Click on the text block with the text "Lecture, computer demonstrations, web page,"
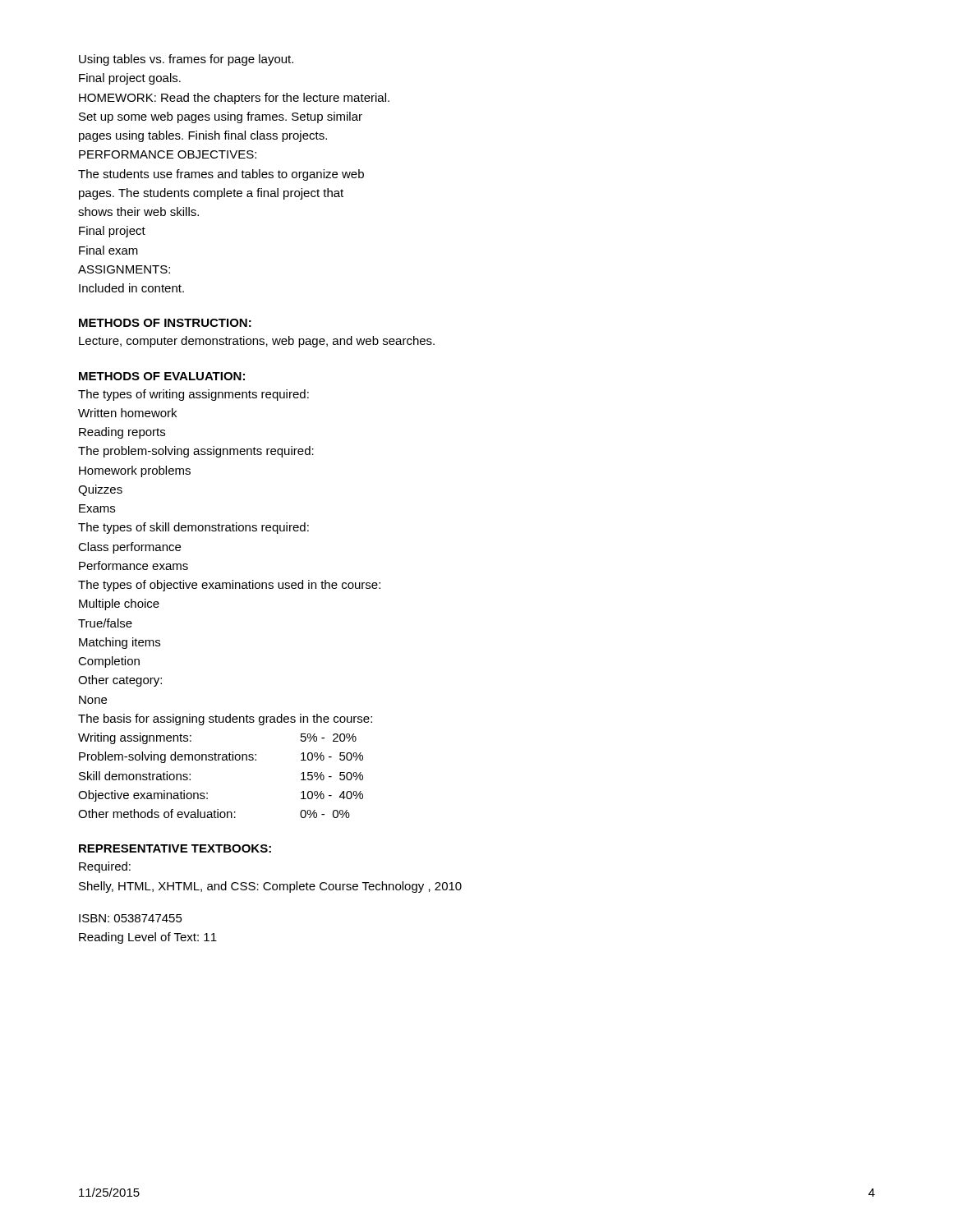This screenshot has width=953, height=1232. click(257, 341)
